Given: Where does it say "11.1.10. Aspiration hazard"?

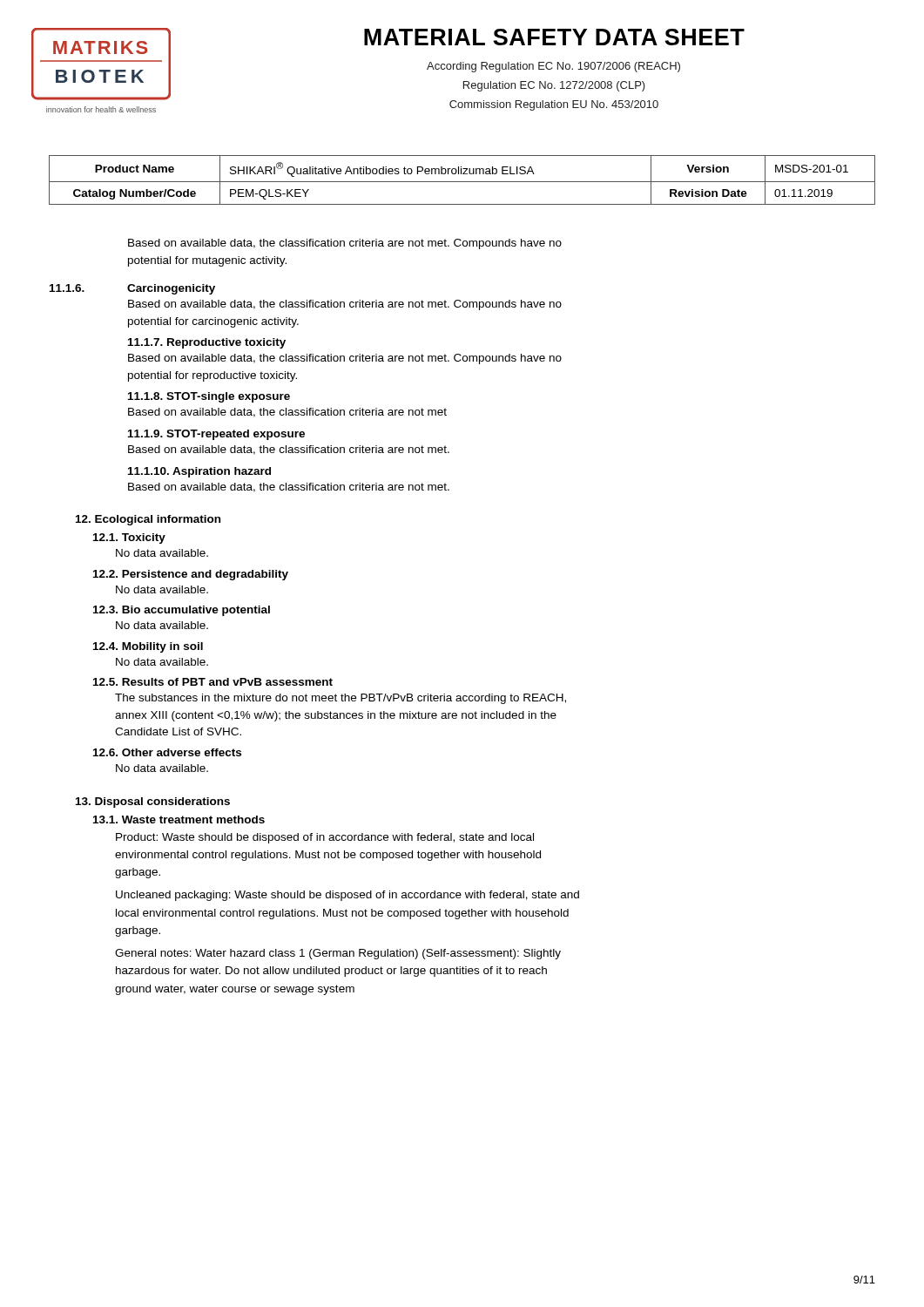Looking at the screenshot, I should (199, 471).
